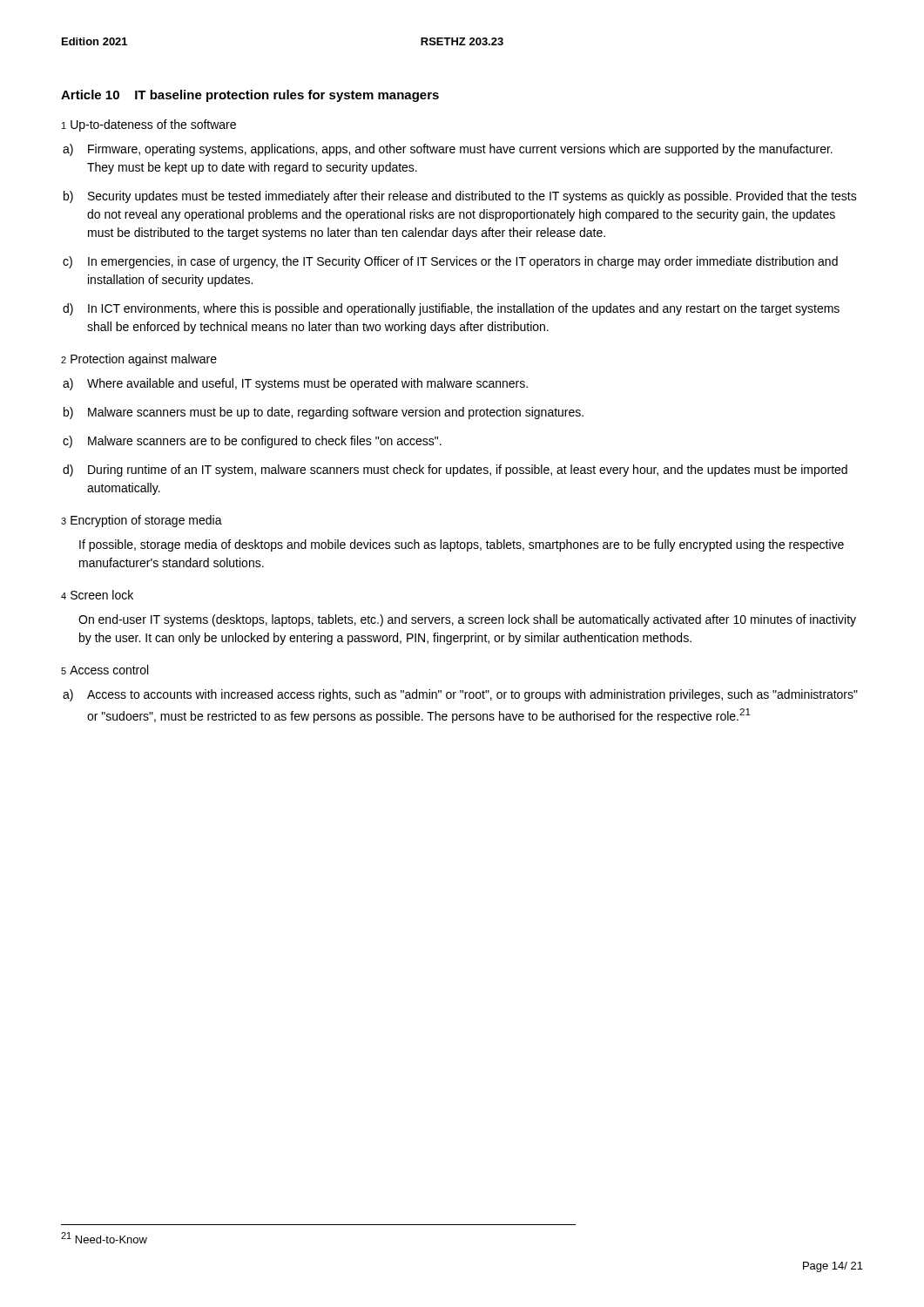Find the passage starting "c) Malware scanners are to"
Image resolution: width=924 pixels, height=1307 pixels.
[252, 441]
